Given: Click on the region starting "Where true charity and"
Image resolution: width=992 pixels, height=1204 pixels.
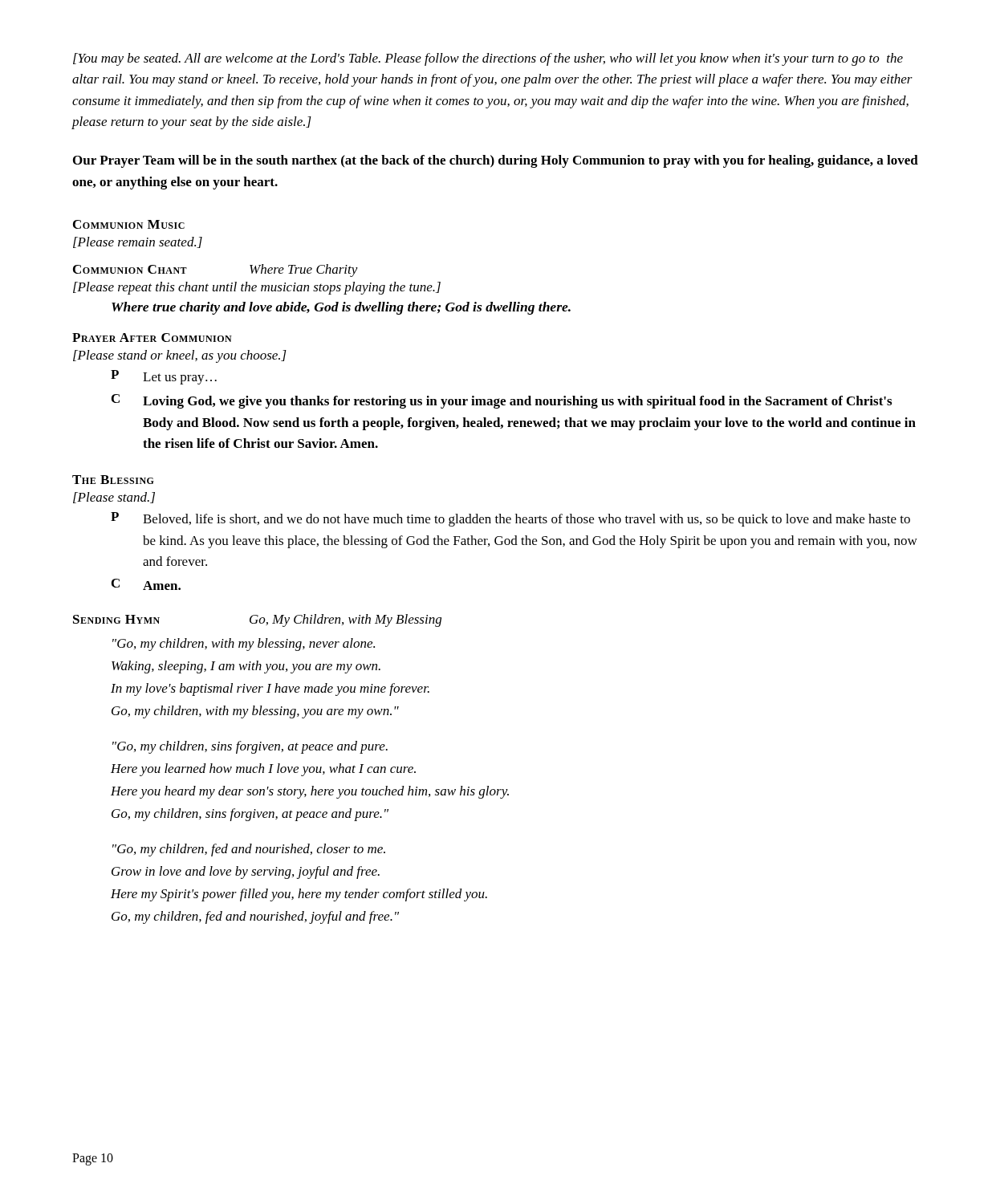Looking at the screenshot, I should pos(341,307).
